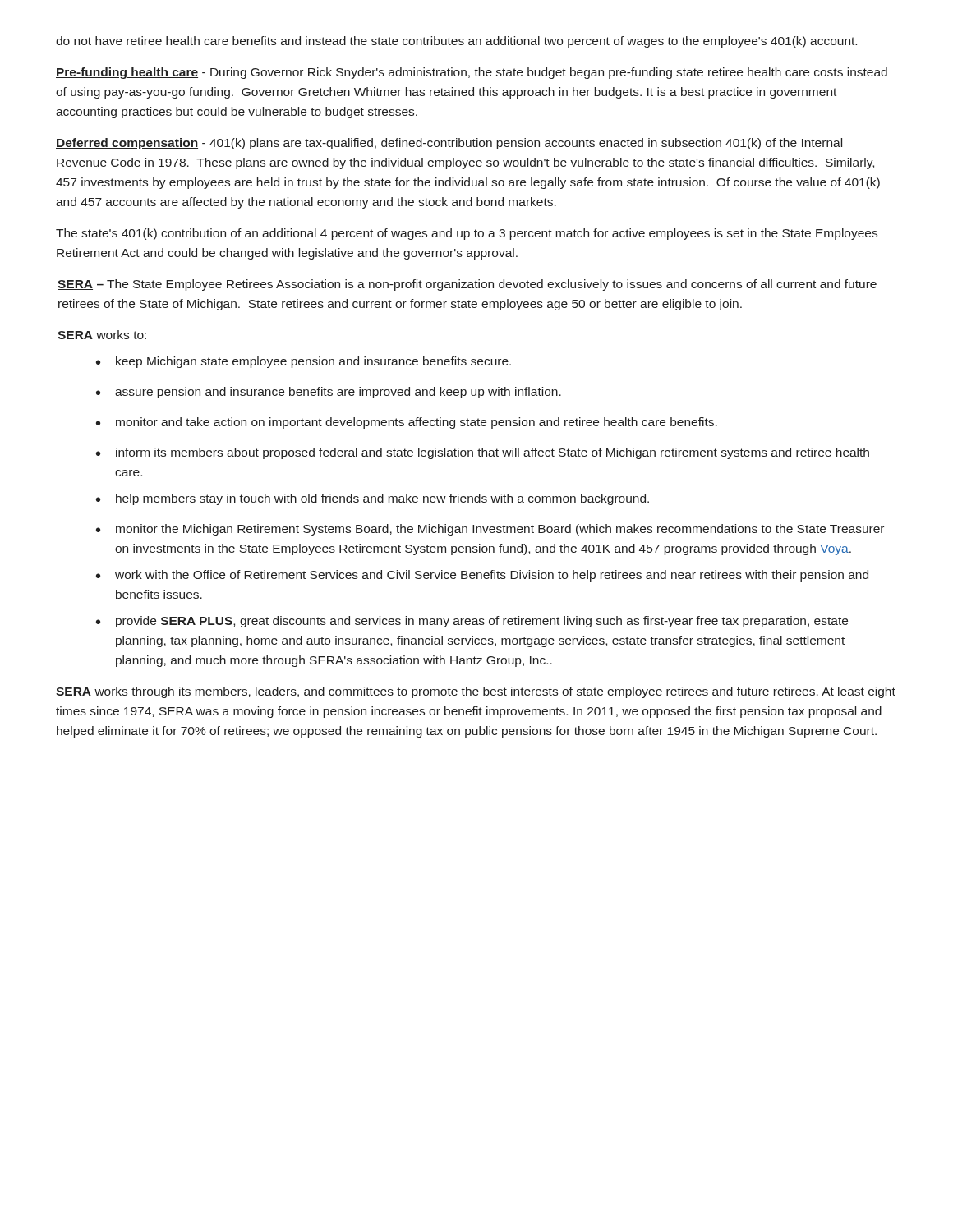Navigate to the element starting "Pre-funding health care - During Governor"
The image size is (953, 1232).
pyautogui.click(x=472, y=92)
